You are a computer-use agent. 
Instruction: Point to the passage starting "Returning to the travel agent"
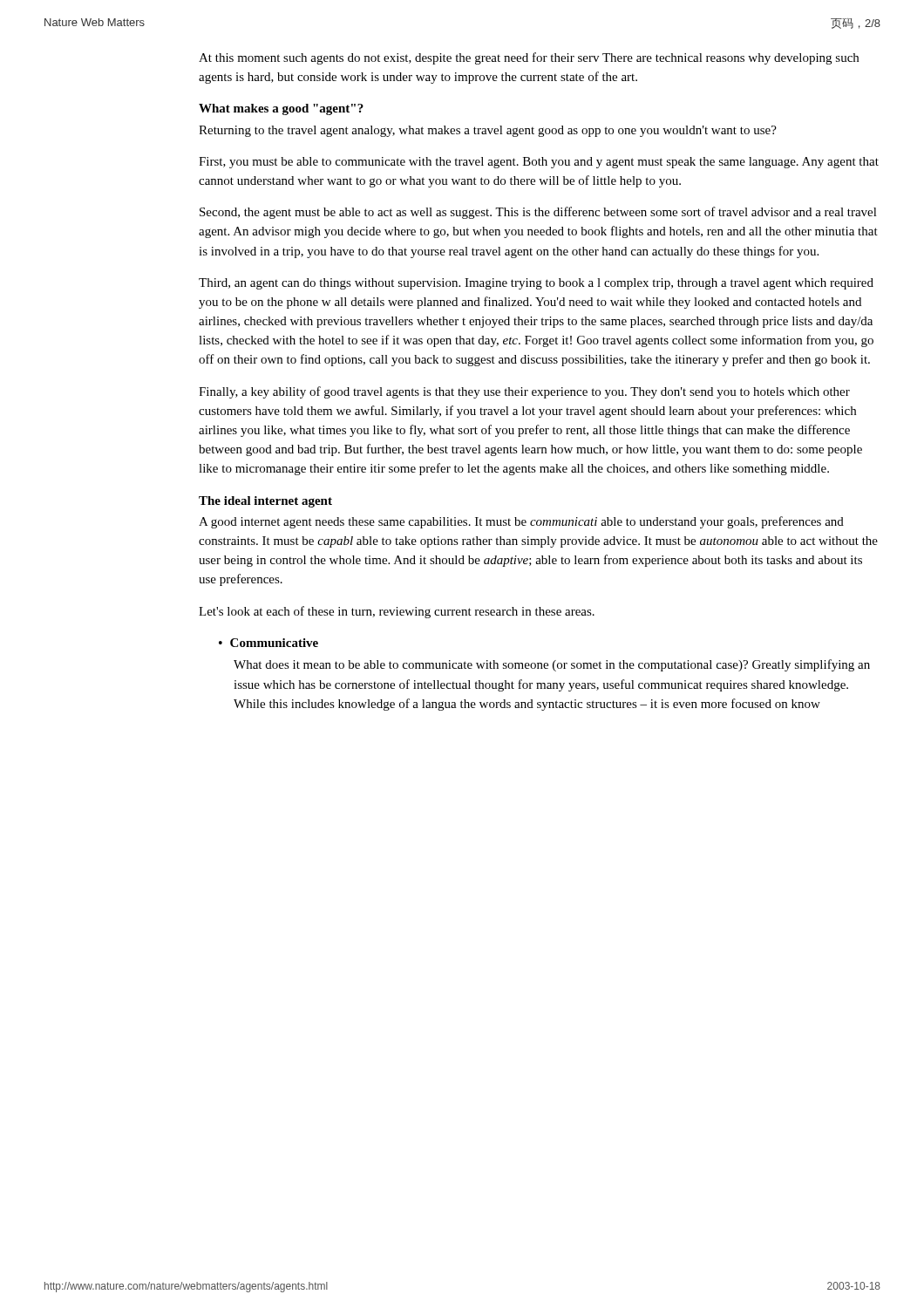(x=488, y=130)
